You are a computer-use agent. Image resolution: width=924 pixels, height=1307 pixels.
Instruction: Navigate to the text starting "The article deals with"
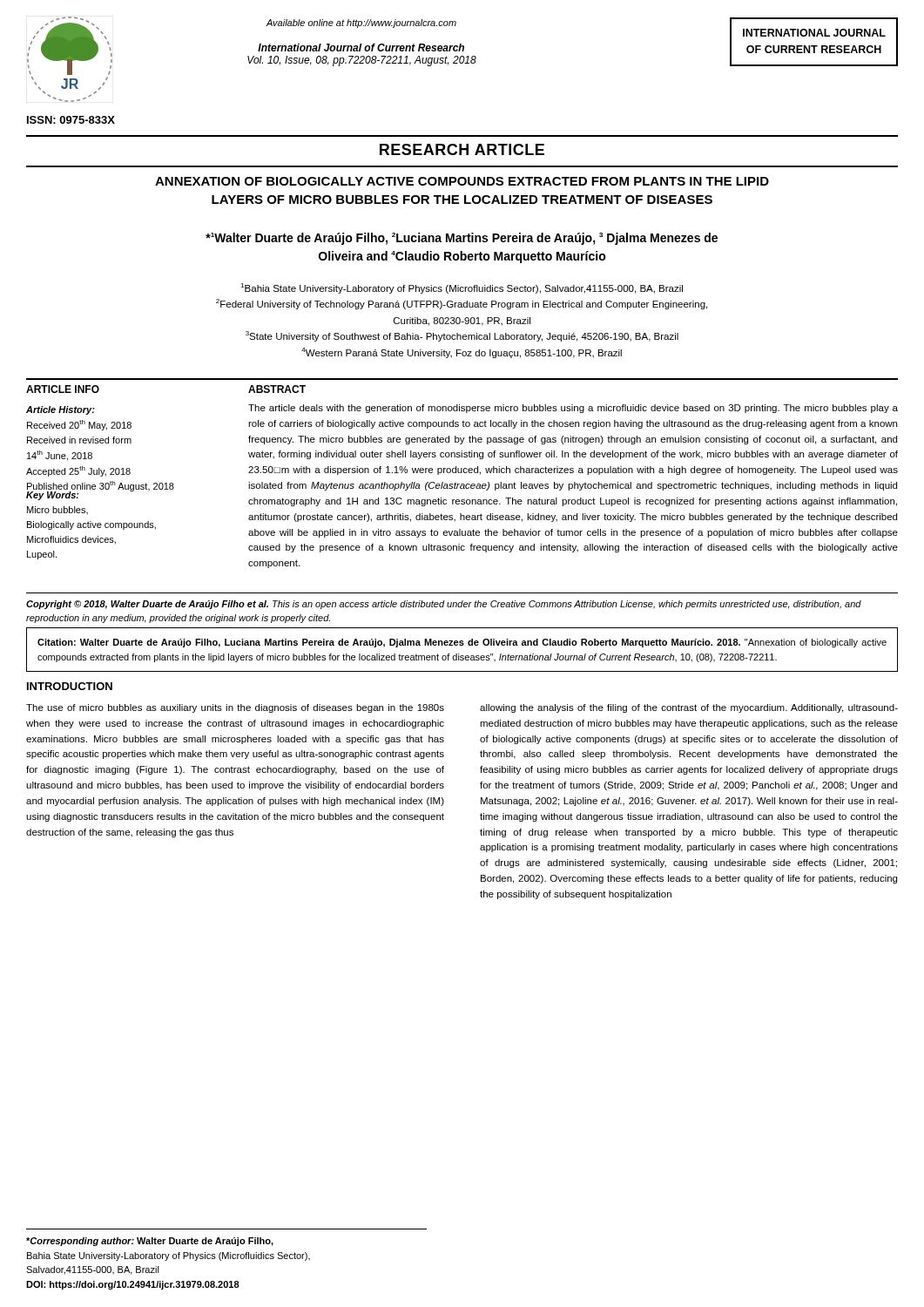click(573, 485)
